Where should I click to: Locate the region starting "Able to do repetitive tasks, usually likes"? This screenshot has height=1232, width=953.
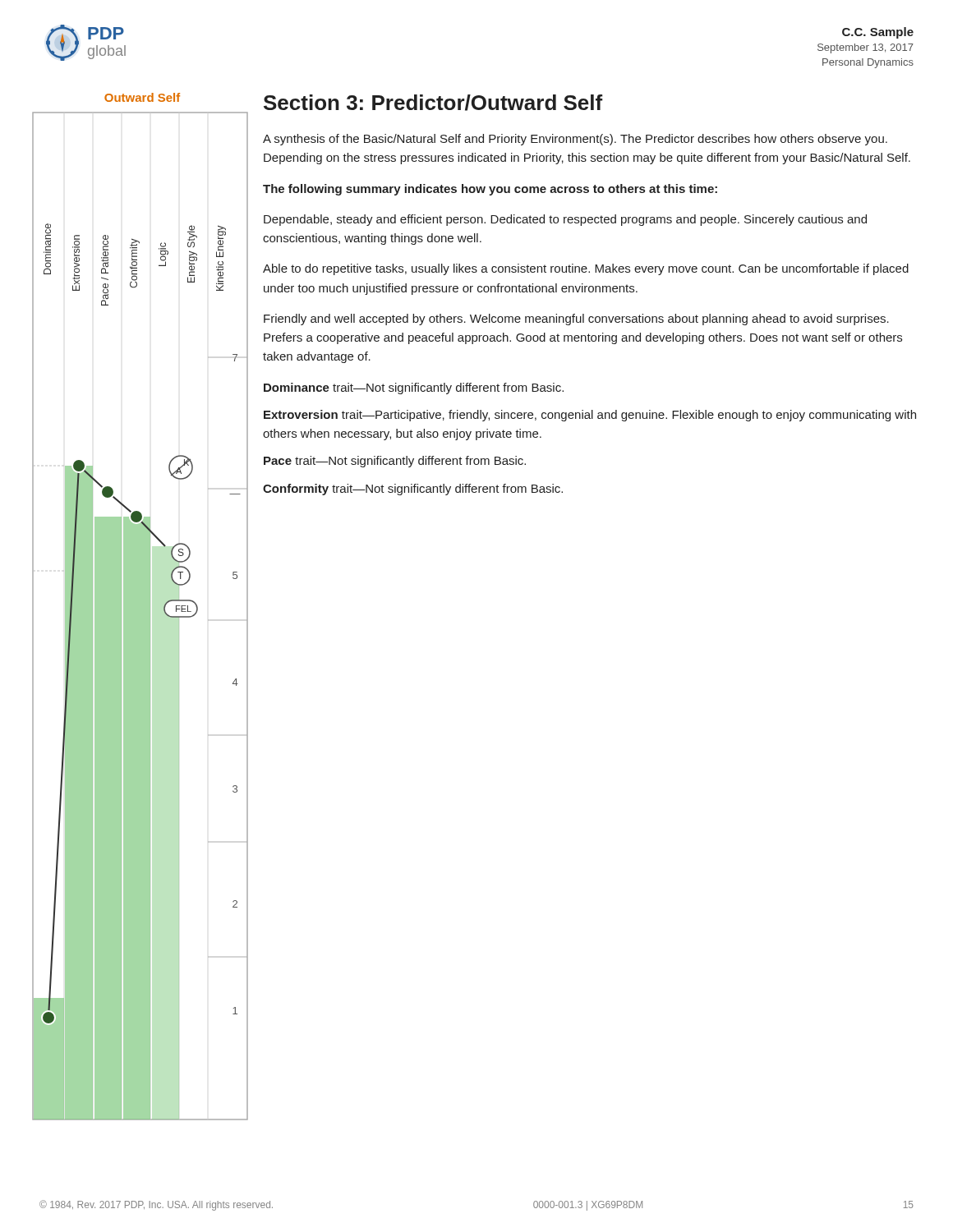(586, 278)
